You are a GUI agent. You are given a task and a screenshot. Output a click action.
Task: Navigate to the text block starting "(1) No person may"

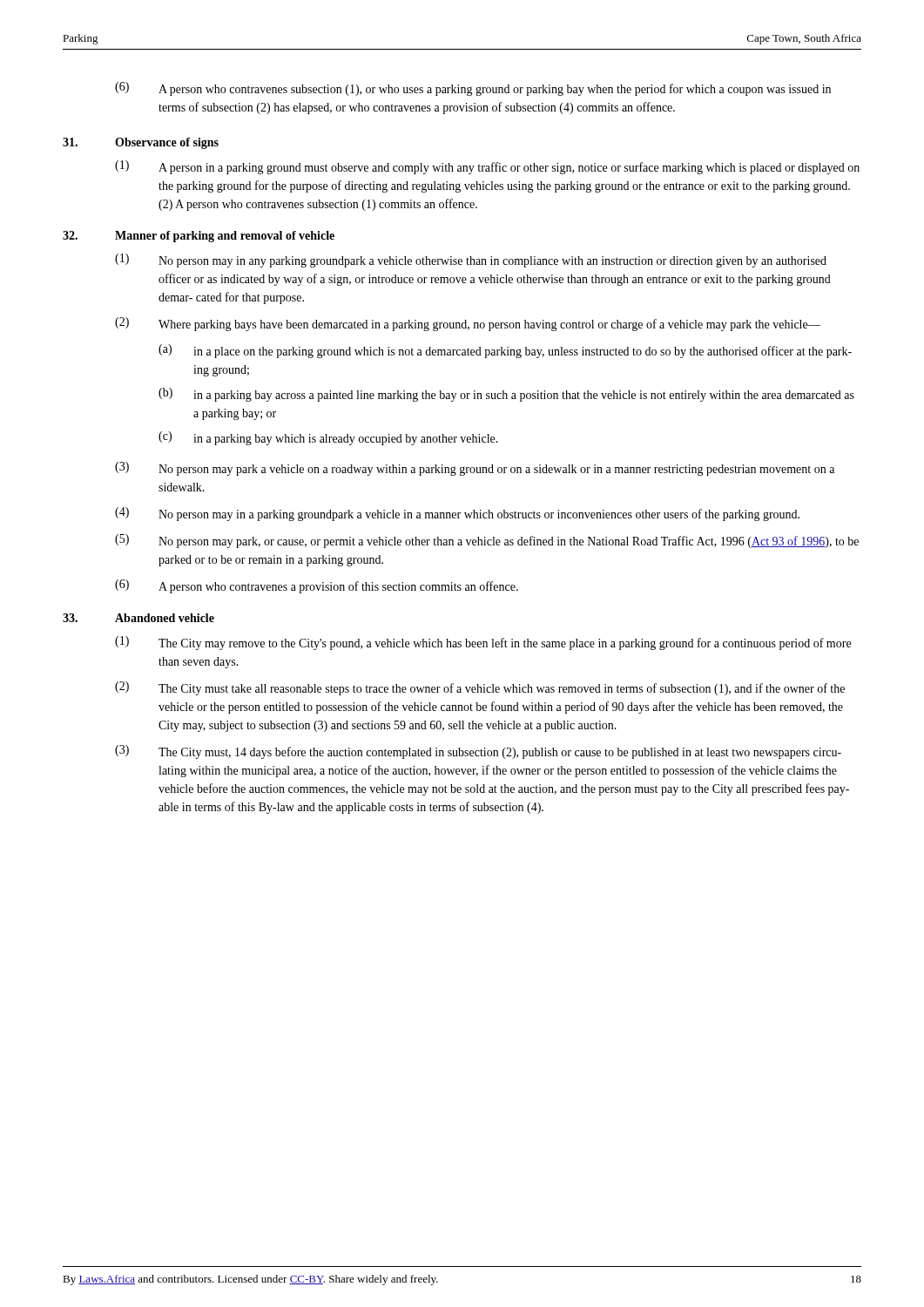[488, 279]
